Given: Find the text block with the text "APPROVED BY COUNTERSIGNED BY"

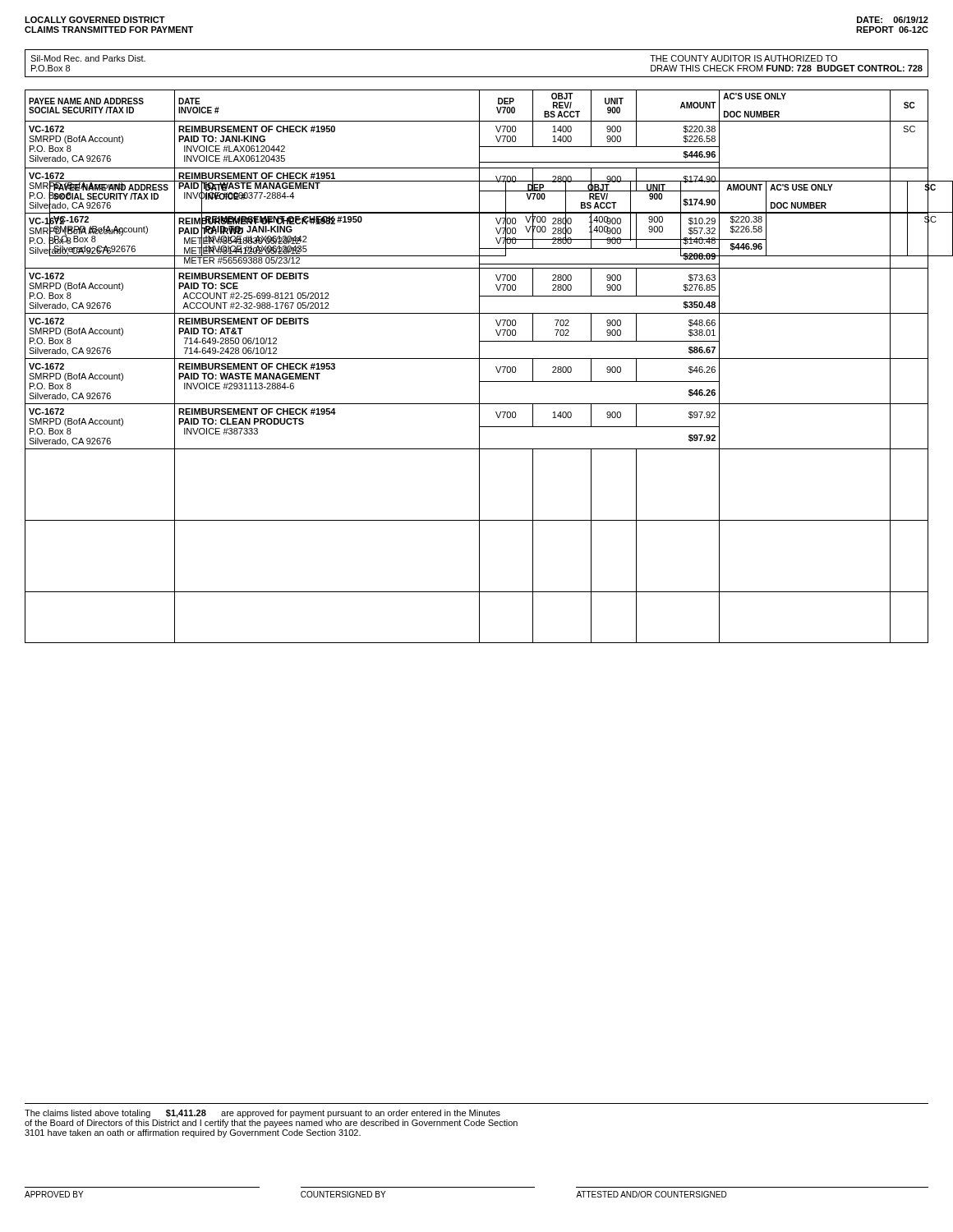Looking at the screenshot, I should click(476, 1193).
